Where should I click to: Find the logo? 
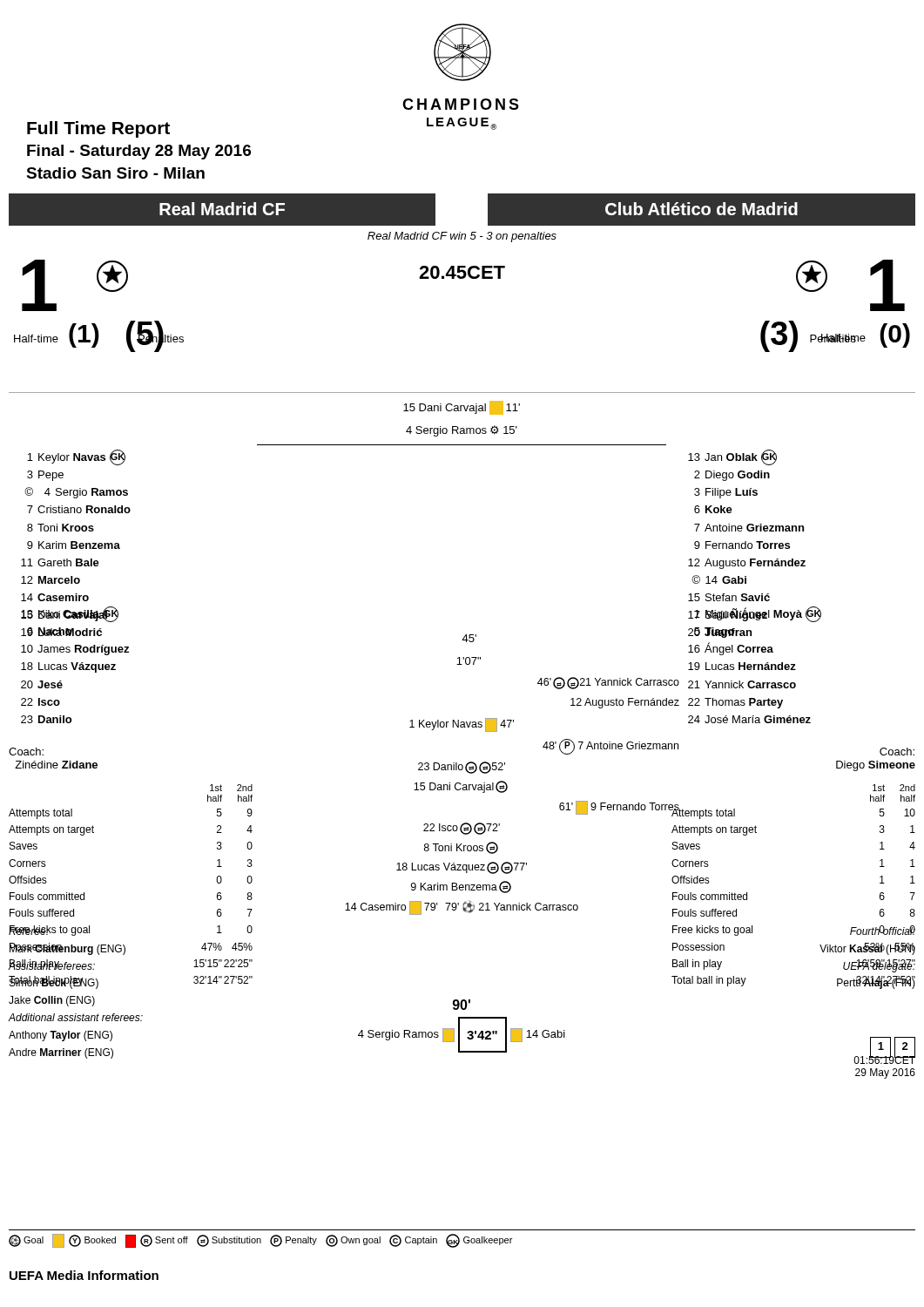462,74
